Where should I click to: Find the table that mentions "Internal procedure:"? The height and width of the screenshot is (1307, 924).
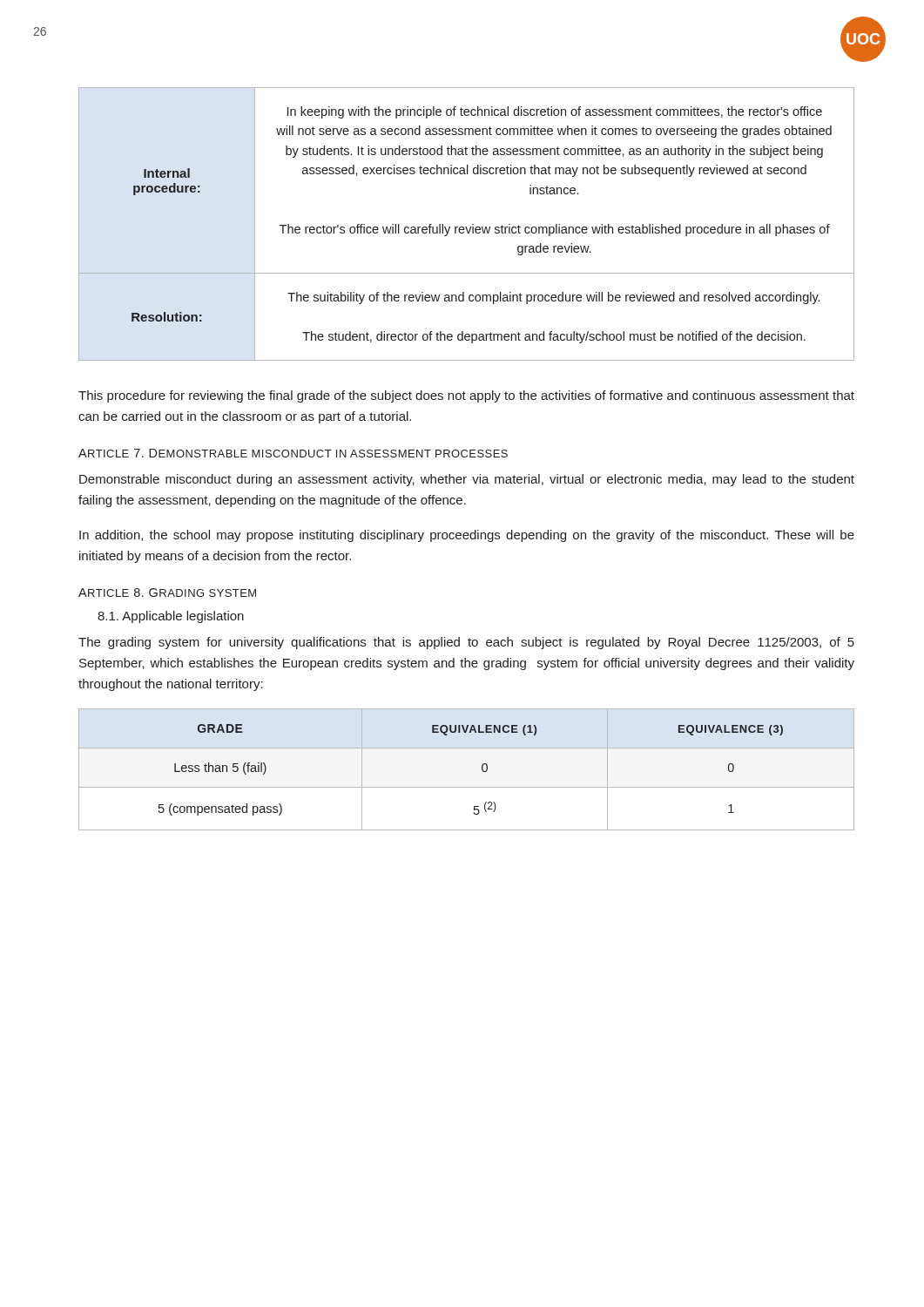pyautogui.click(x=466, y=224)
